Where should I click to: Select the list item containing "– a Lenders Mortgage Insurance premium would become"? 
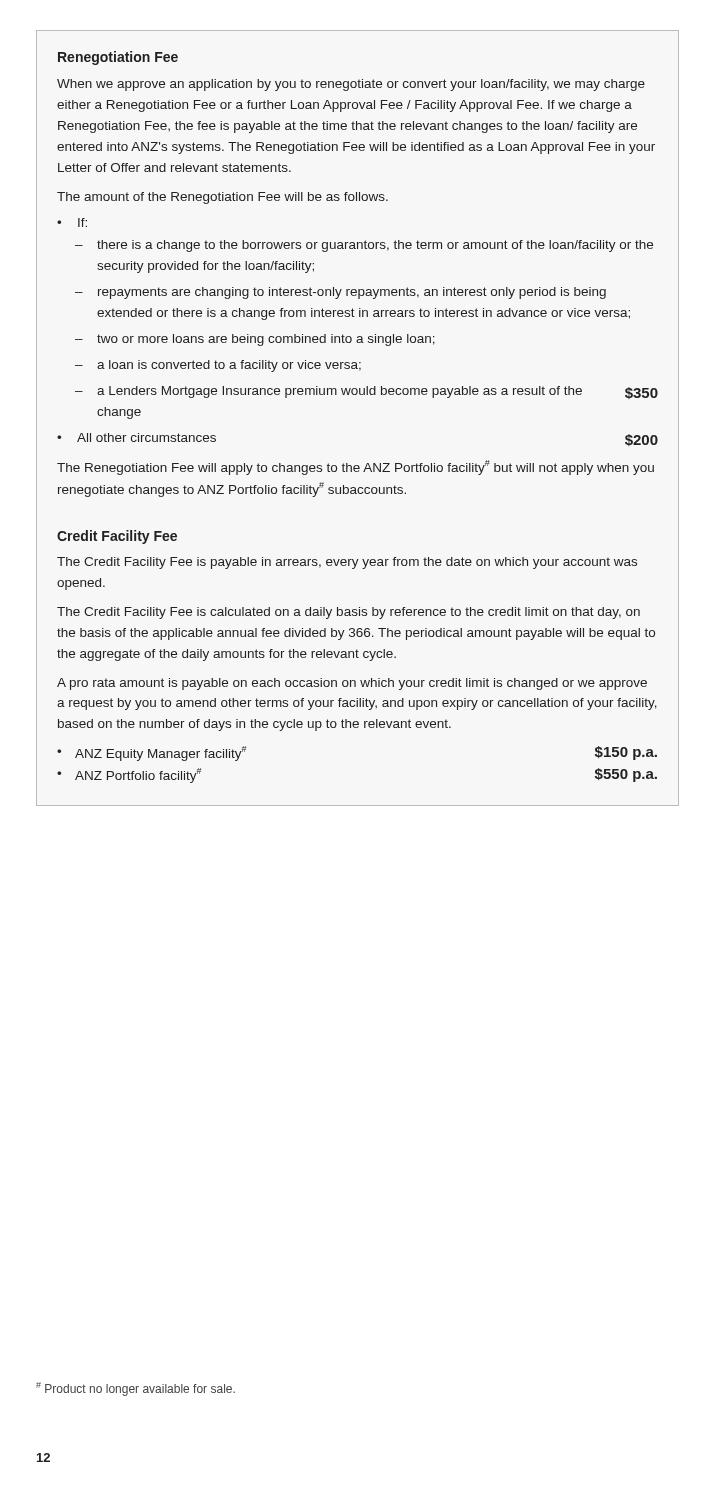[367, 402]
